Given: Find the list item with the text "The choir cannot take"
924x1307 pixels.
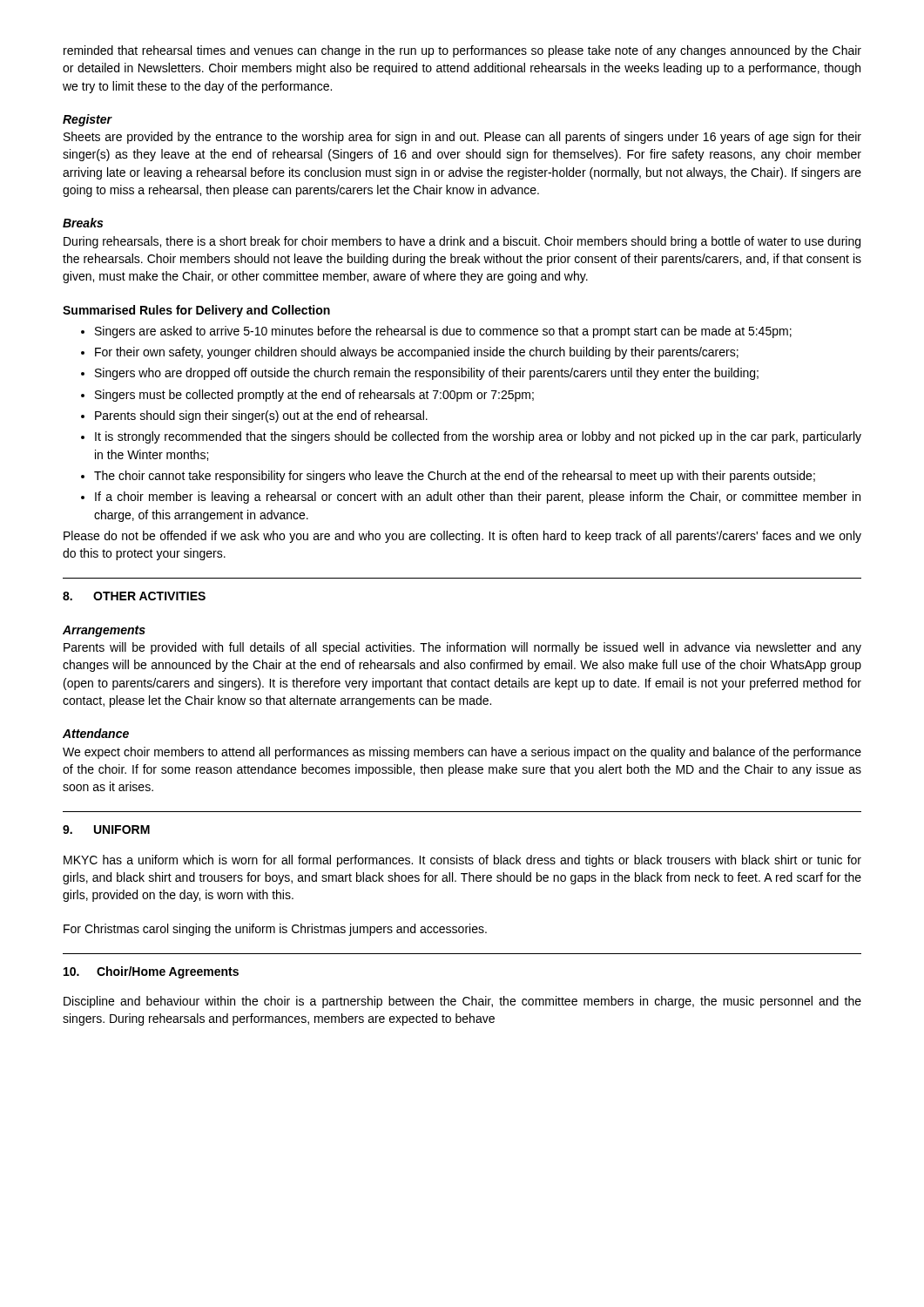Looking at the screenshot, I should (x=455, y=476).
